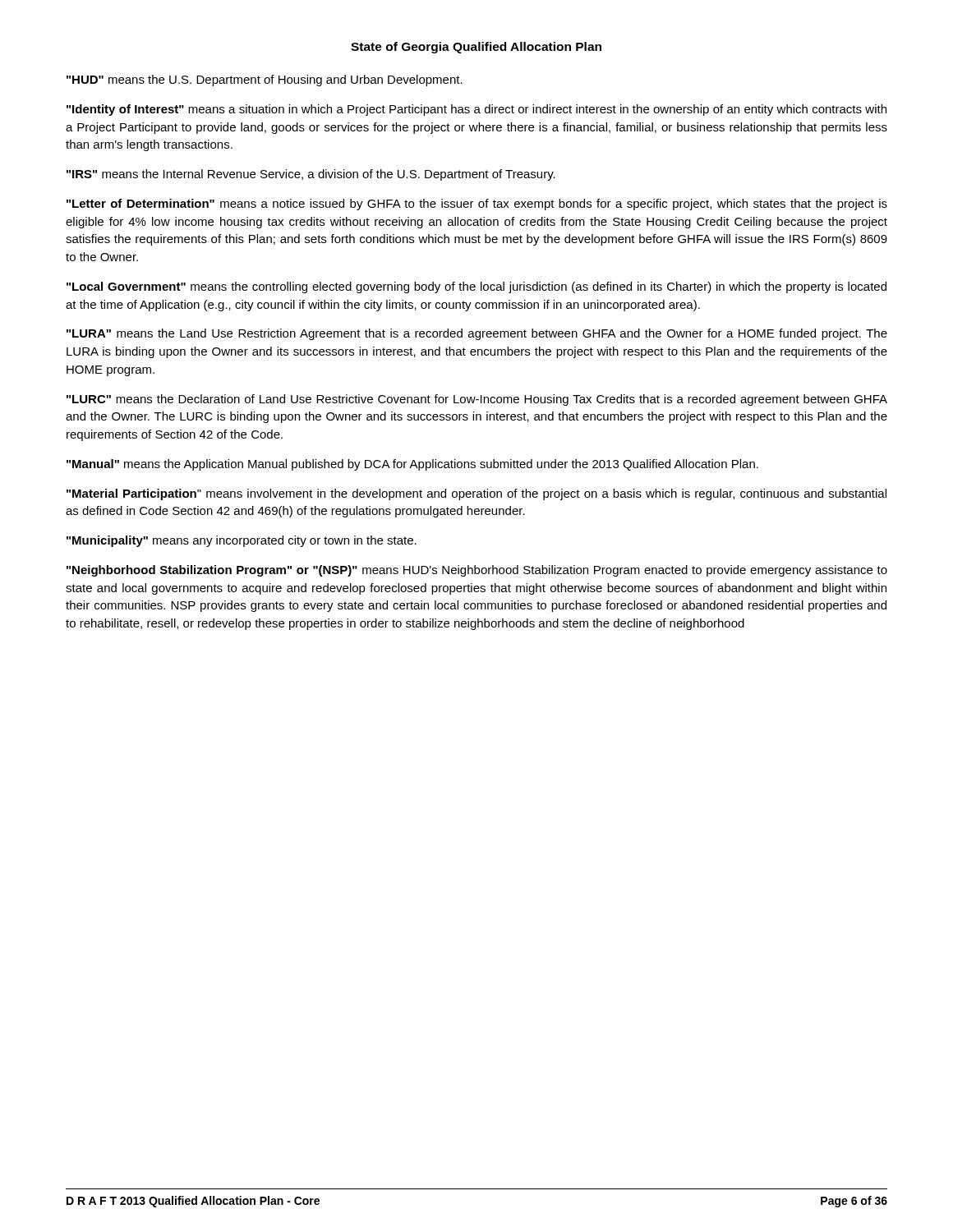953x1232 pixels.
Task: Click on the text block with the text ""Identity of Interest" means a situation in"
Action: pos(476,127)
